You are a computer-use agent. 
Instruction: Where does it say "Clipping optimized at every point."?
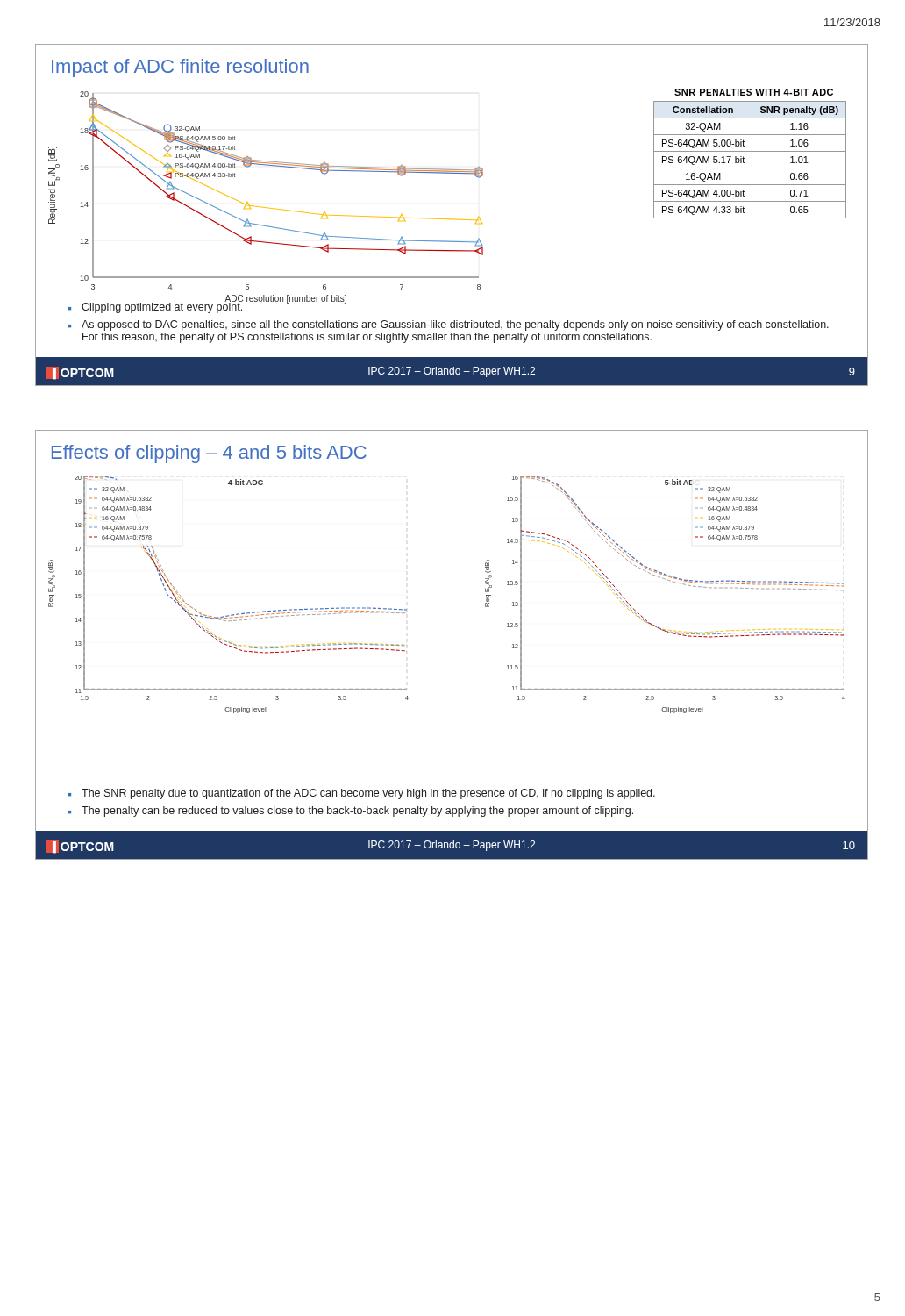[162, 307]
